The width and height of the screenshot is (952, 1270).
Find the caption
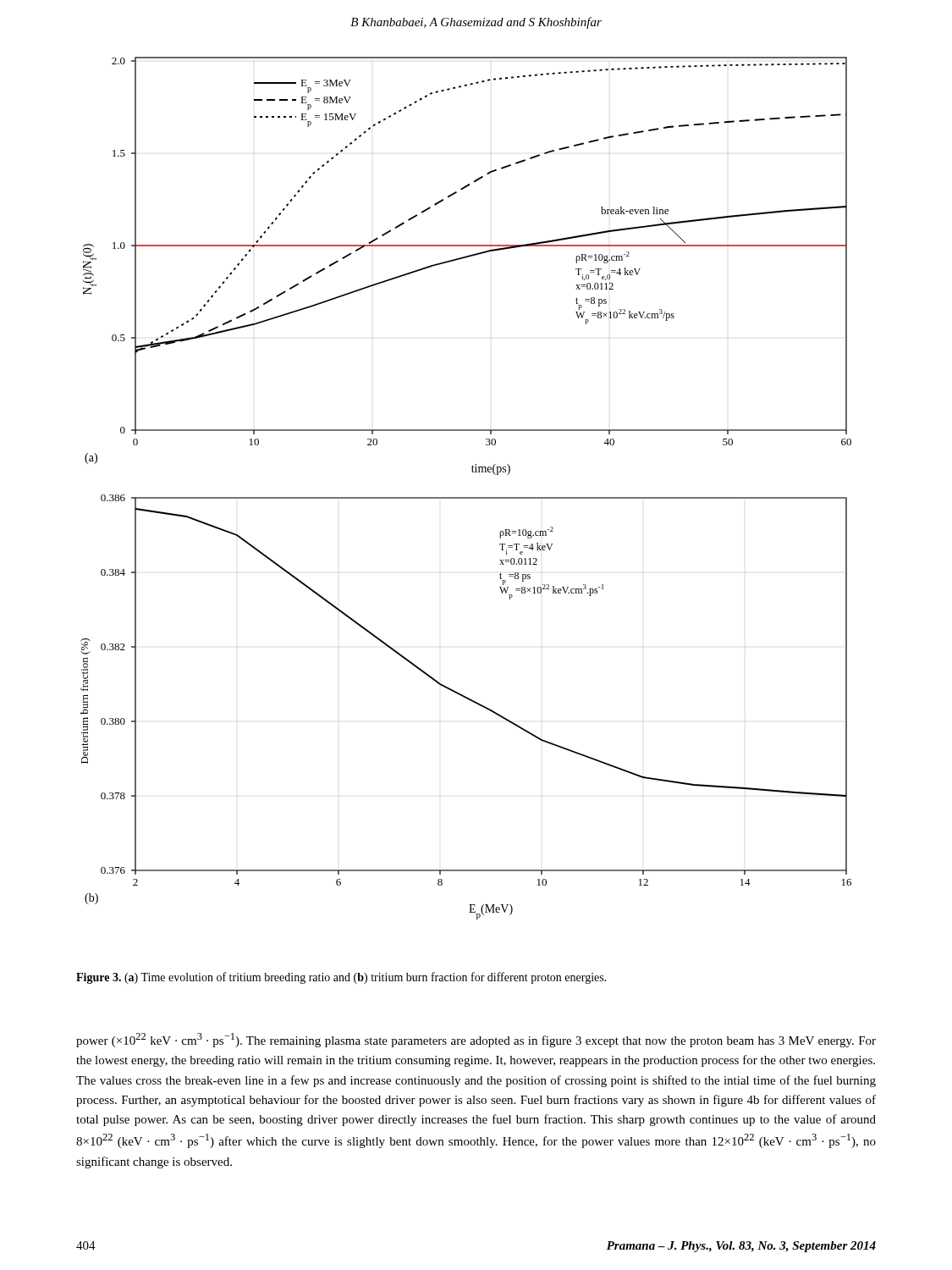click(342, 978)
